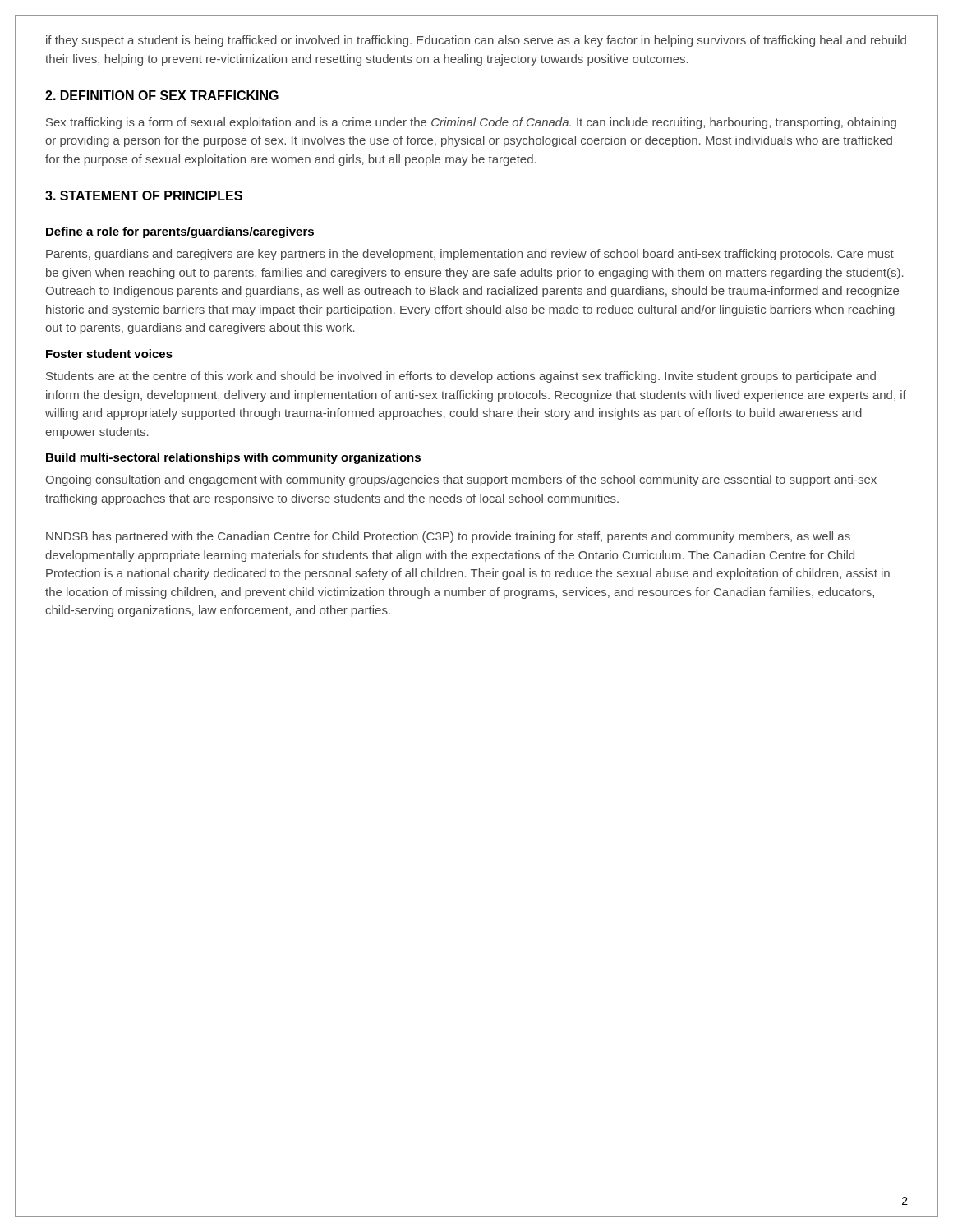Image resolution: width=953 pixels, height=1232 pixels.
Task: Locate the block of text that opens with "NNDSB has partnered with the Canadian"
Action: coord(476,574)
